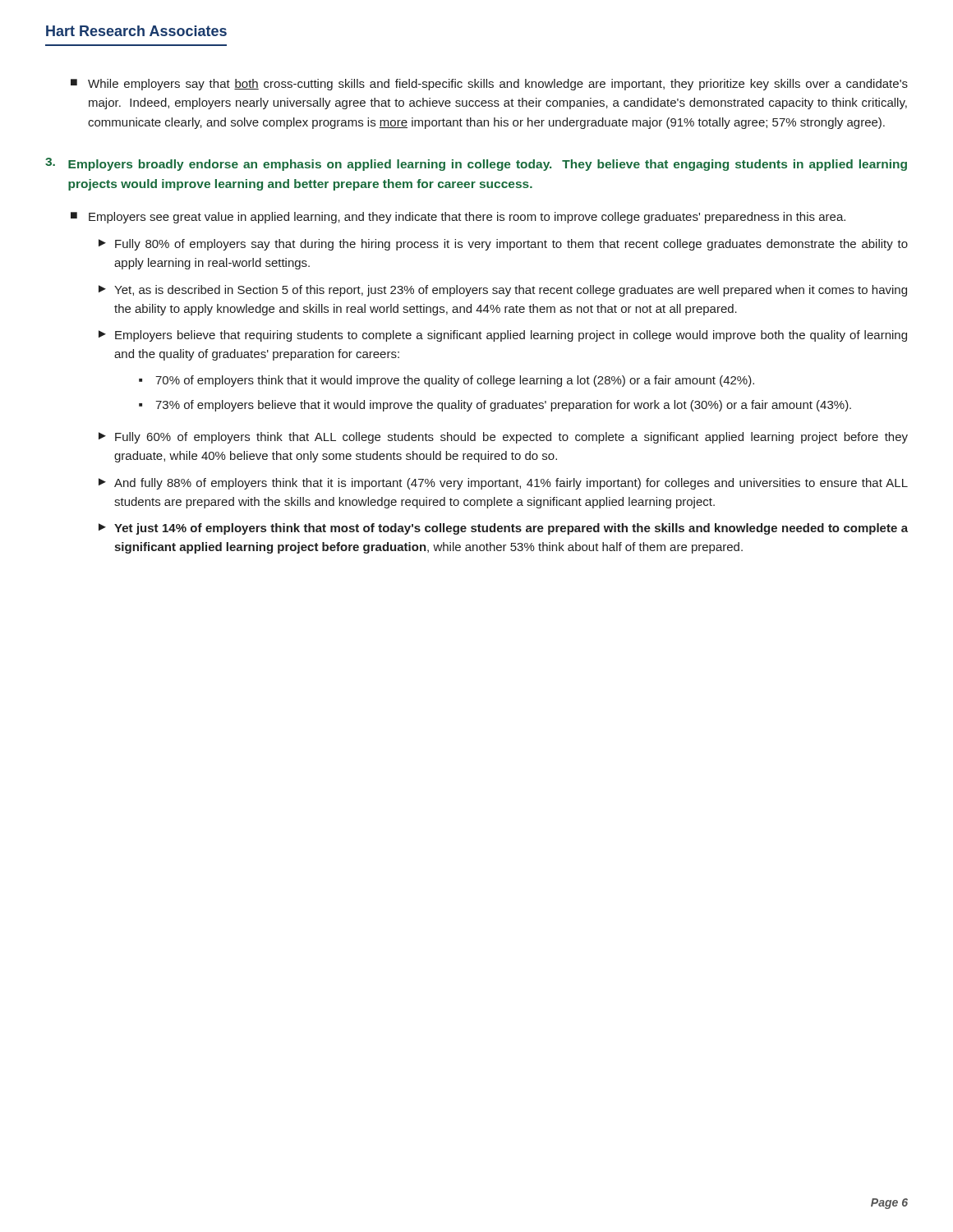Point to the region starting "3. Employers broadly"
This screenshot has height=1232, width=953.
[x=476, y=174]
